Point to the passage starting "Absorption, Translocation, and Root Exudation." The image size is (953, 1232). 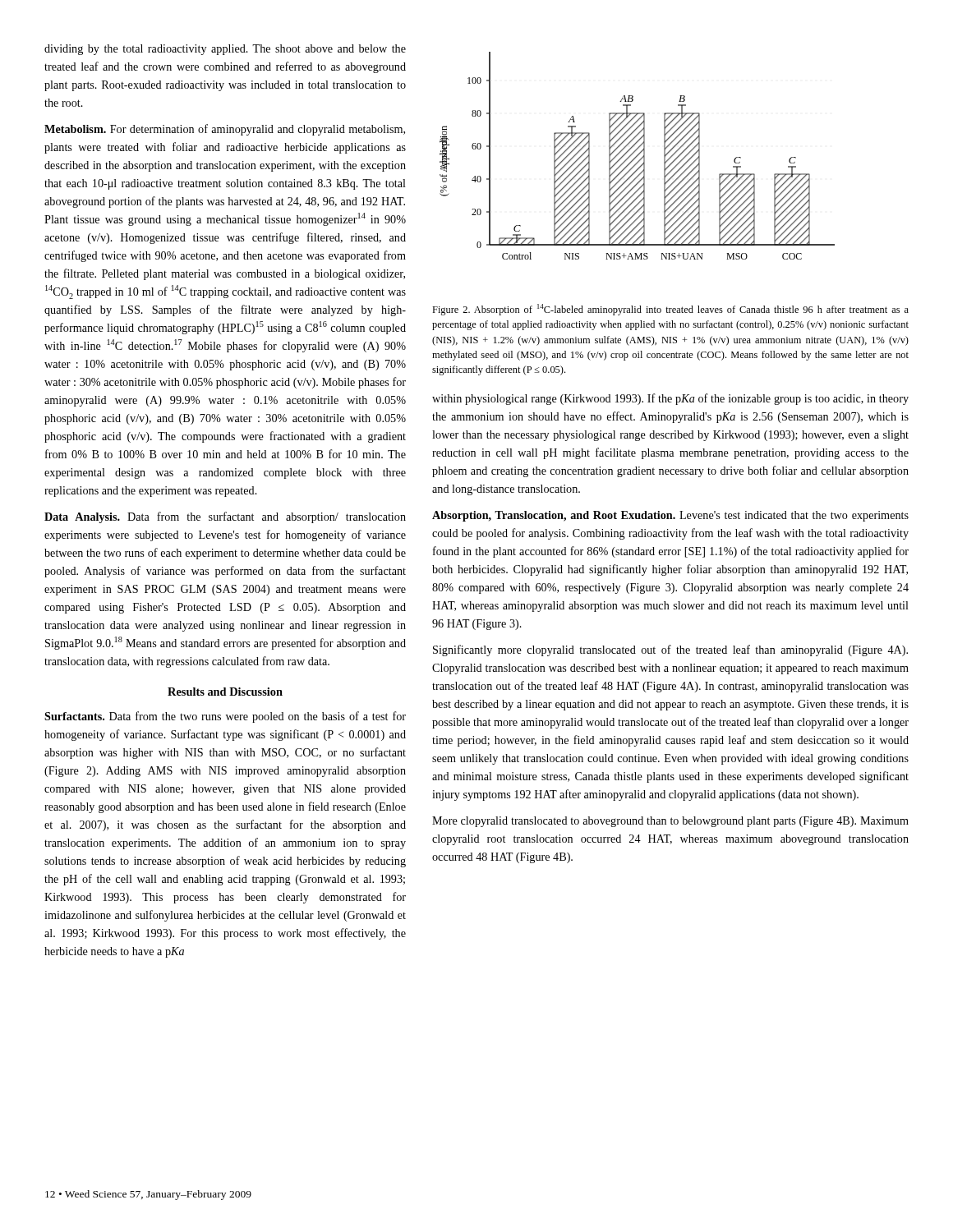[670, 569]
